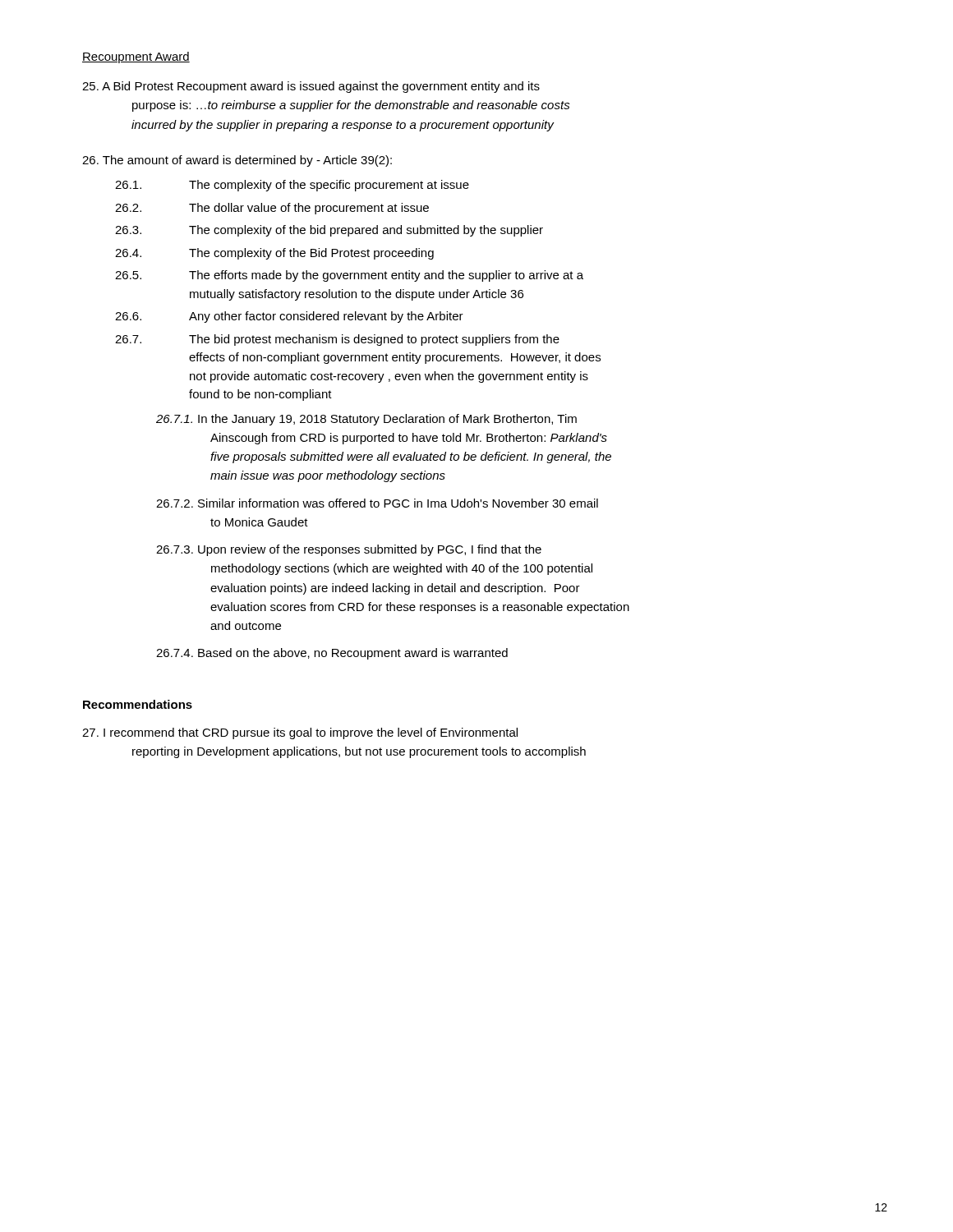Select the list item that says "26.7. The bid protest mechanism is designed"
Viewport: 953px width, 1232px height.
[358, 367]
